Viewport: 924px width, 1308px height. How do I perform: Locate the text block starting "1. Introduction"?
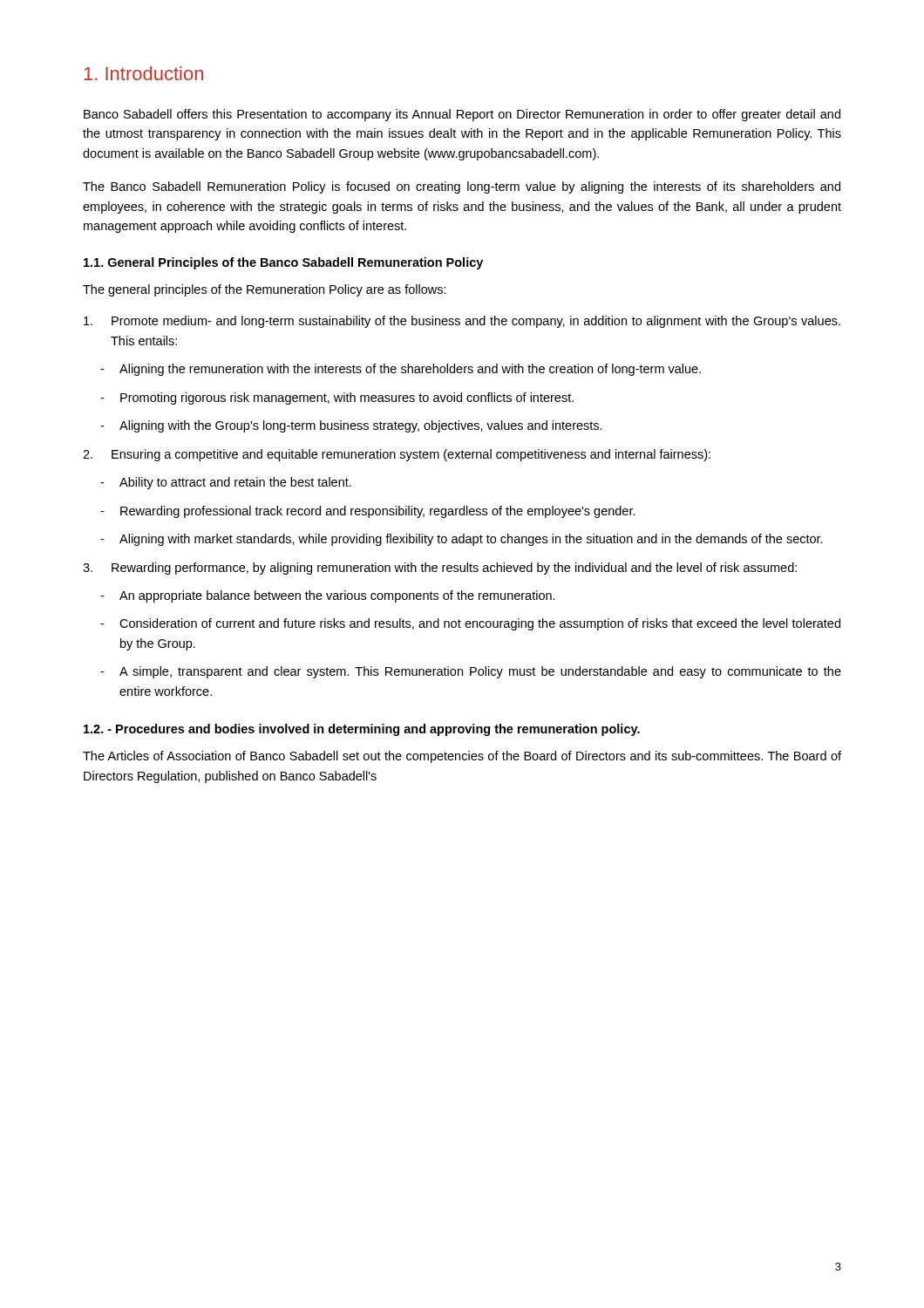(x=143, y=73)
